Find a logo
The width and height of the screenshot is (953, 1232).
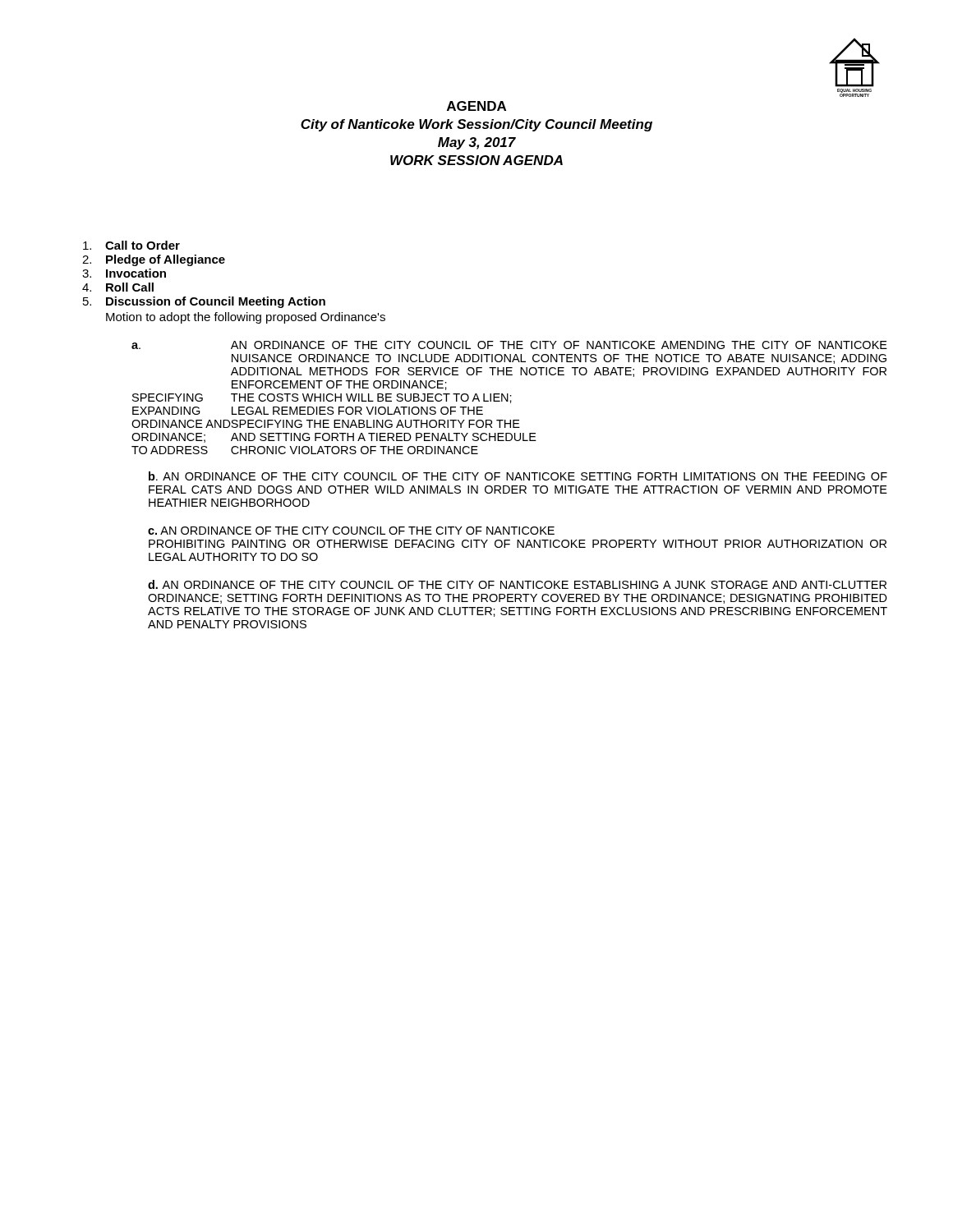pyautogui.click(x=854, y=64)
